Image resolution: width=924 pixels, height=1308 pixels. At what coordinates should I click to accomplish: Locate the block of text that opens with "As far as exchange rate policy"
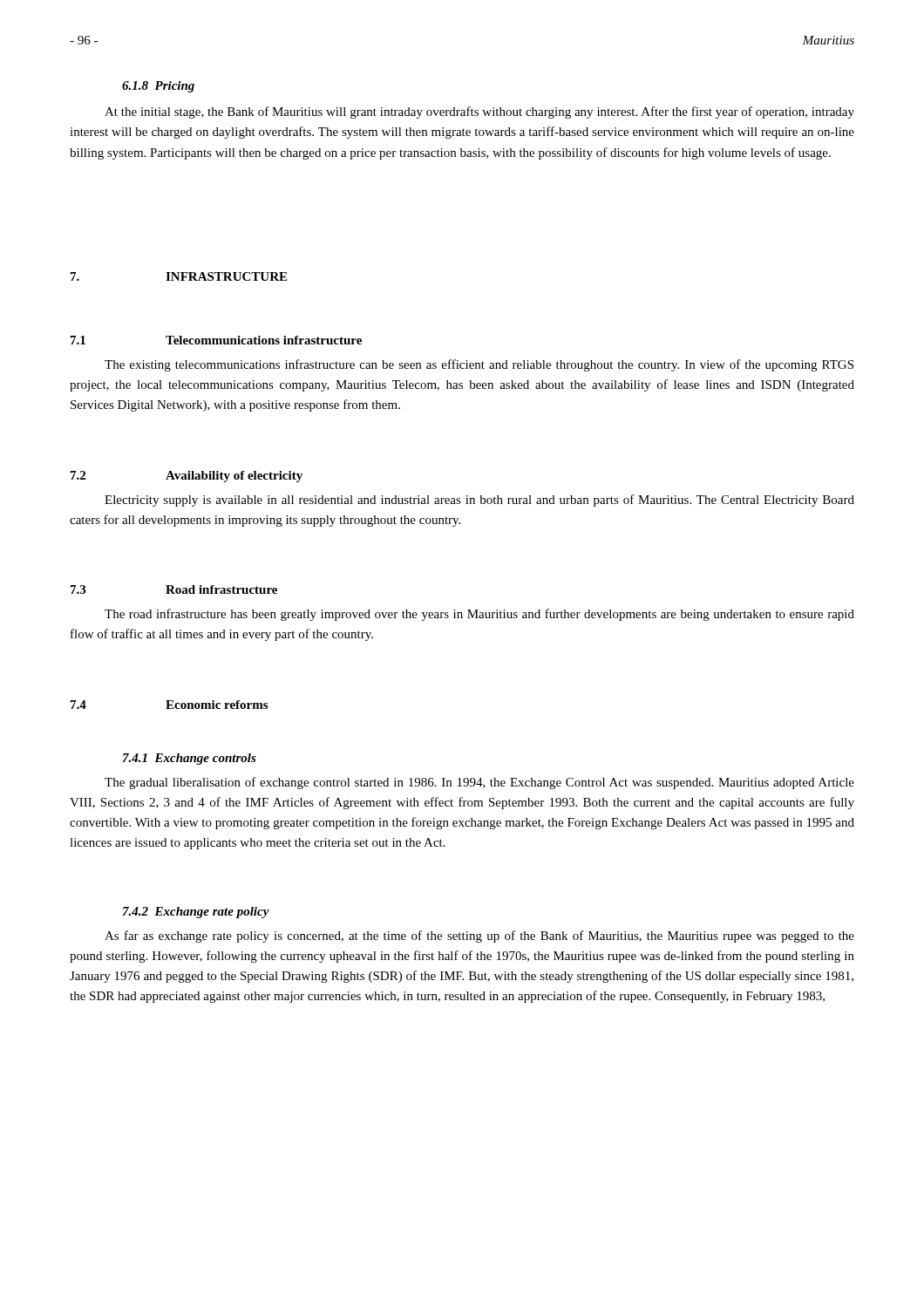tap(462, 966)
